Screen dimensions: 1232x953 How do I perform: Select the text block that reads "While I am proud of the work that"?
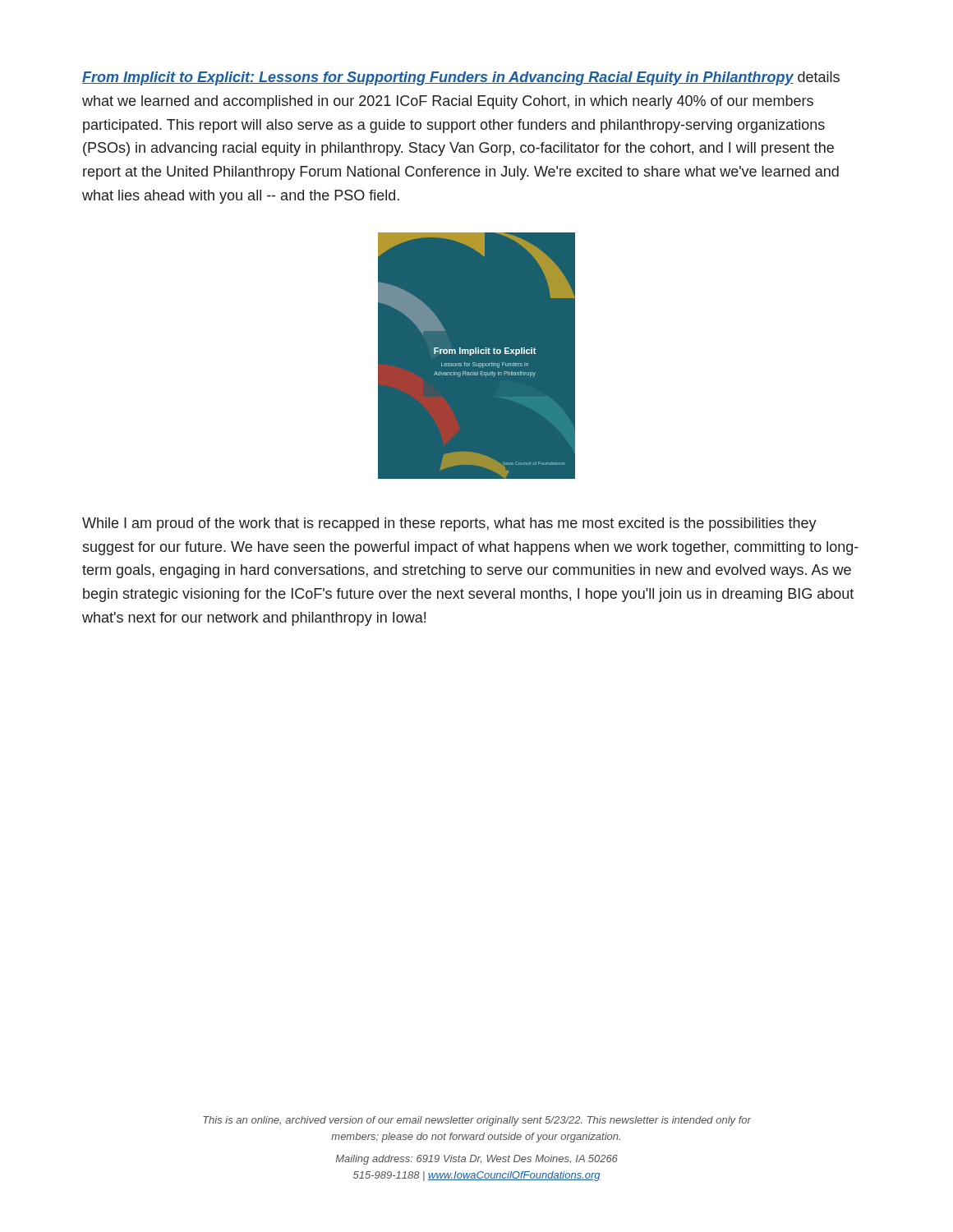click(x=470, y=570)
